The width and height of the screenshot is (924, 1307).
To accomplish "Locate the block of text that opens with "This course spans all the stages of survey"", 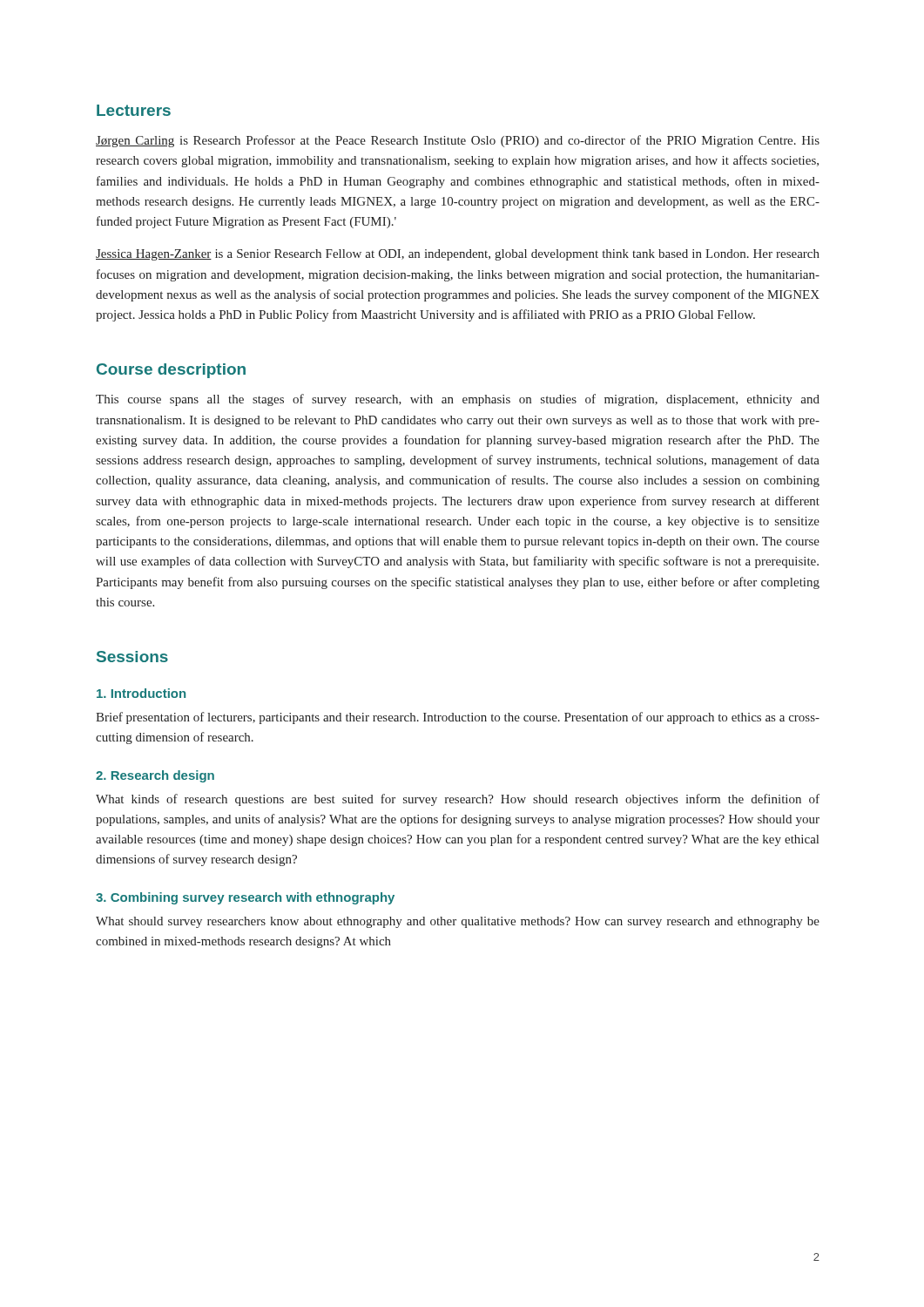I will 458,501.
